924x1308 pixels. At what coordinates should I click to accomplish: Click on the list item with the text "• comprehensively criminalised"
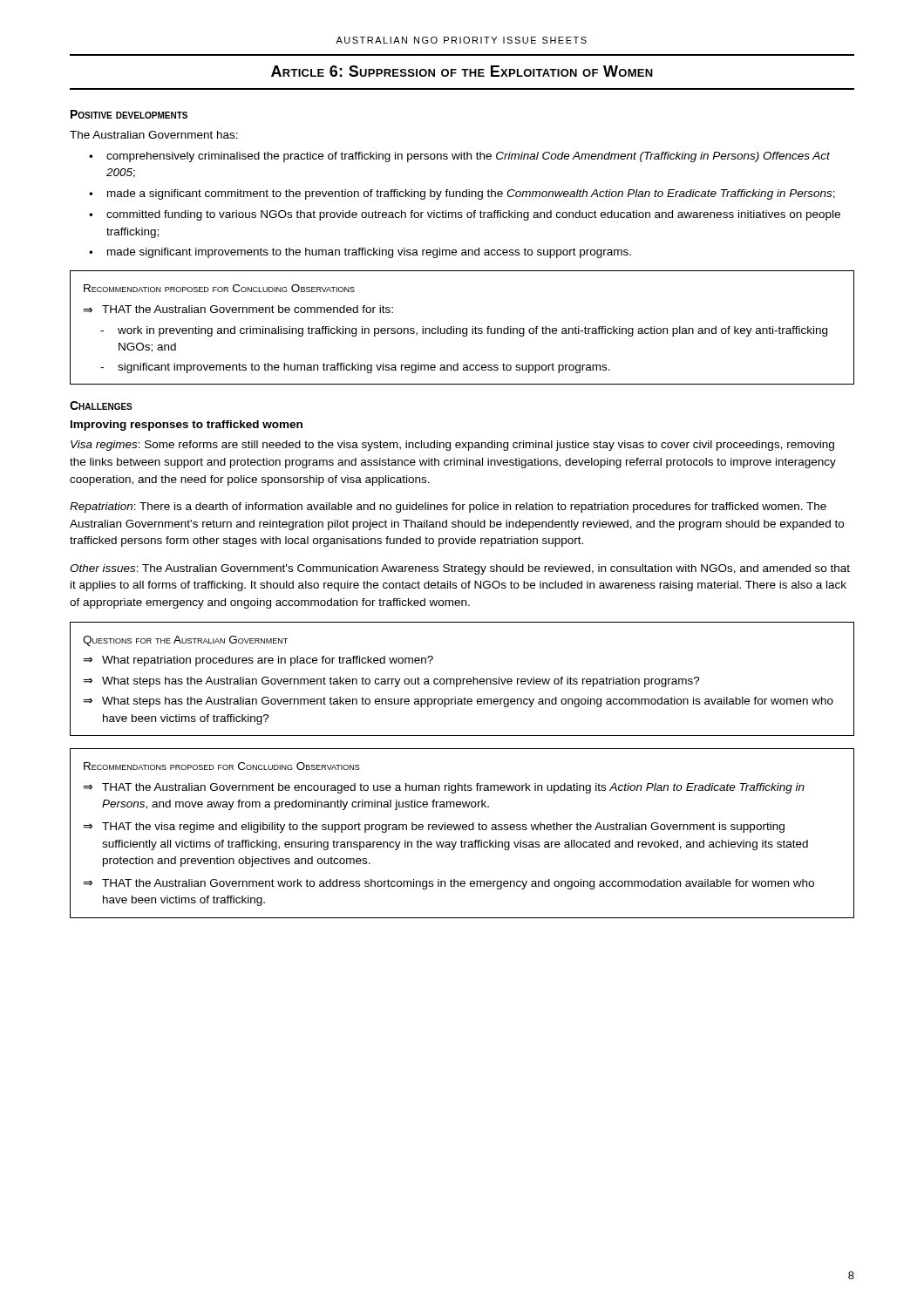pos(472,164)
